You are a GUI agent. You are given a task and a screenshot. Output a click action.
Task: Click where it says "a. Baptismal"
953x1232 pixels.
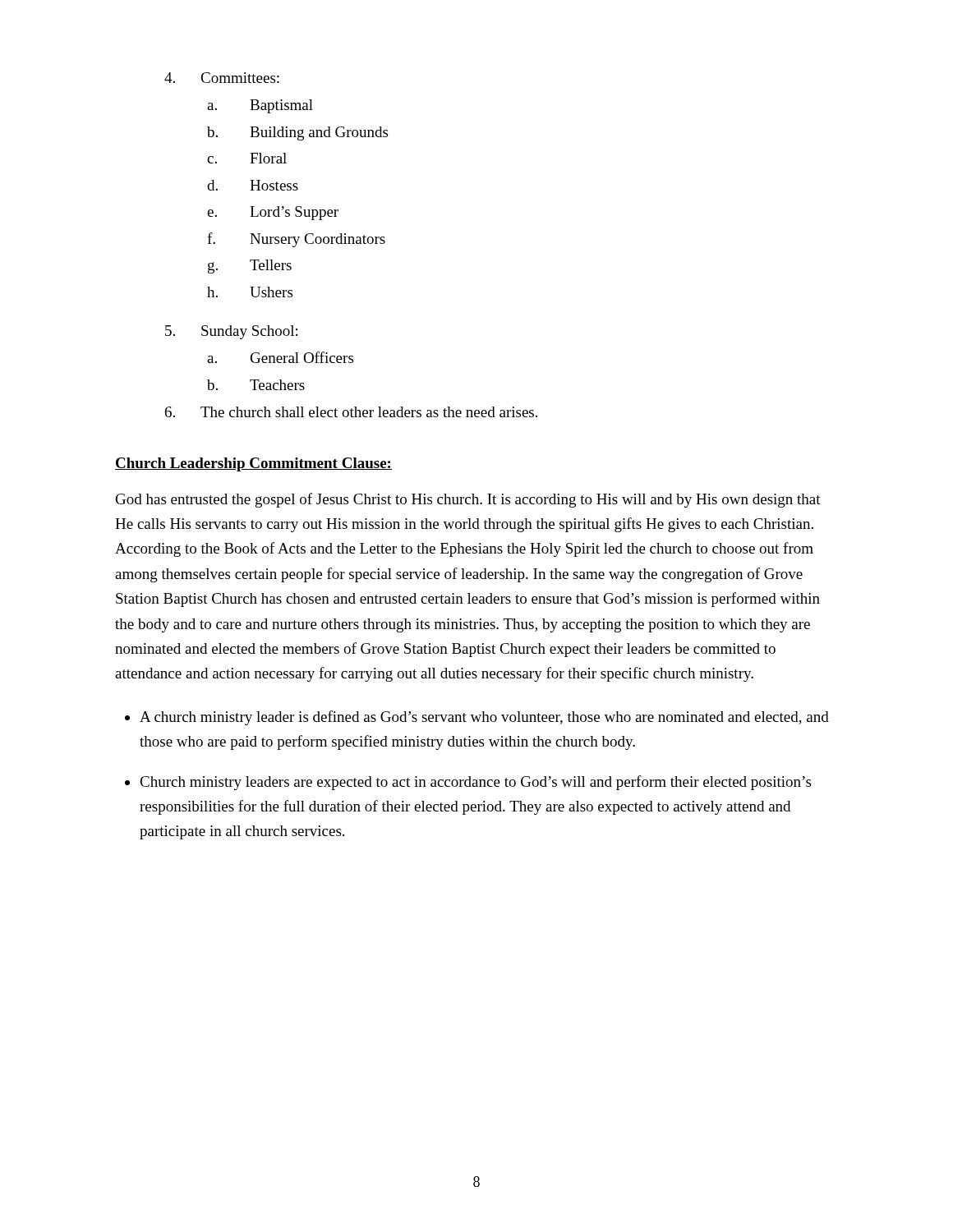[260, 106]
